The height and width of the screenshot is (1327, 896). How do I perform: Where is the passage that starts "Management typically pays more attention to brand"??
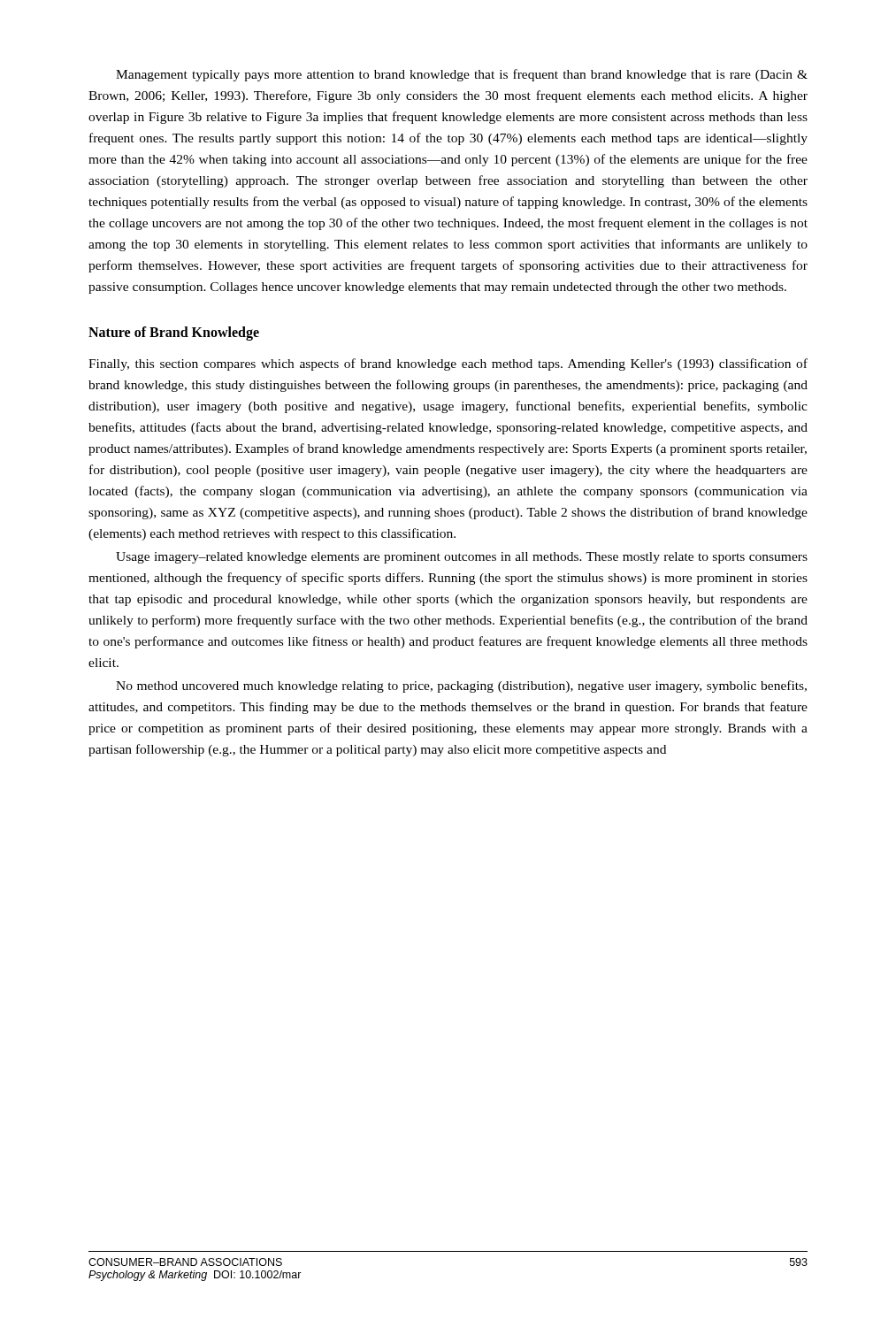click(448, 181)
